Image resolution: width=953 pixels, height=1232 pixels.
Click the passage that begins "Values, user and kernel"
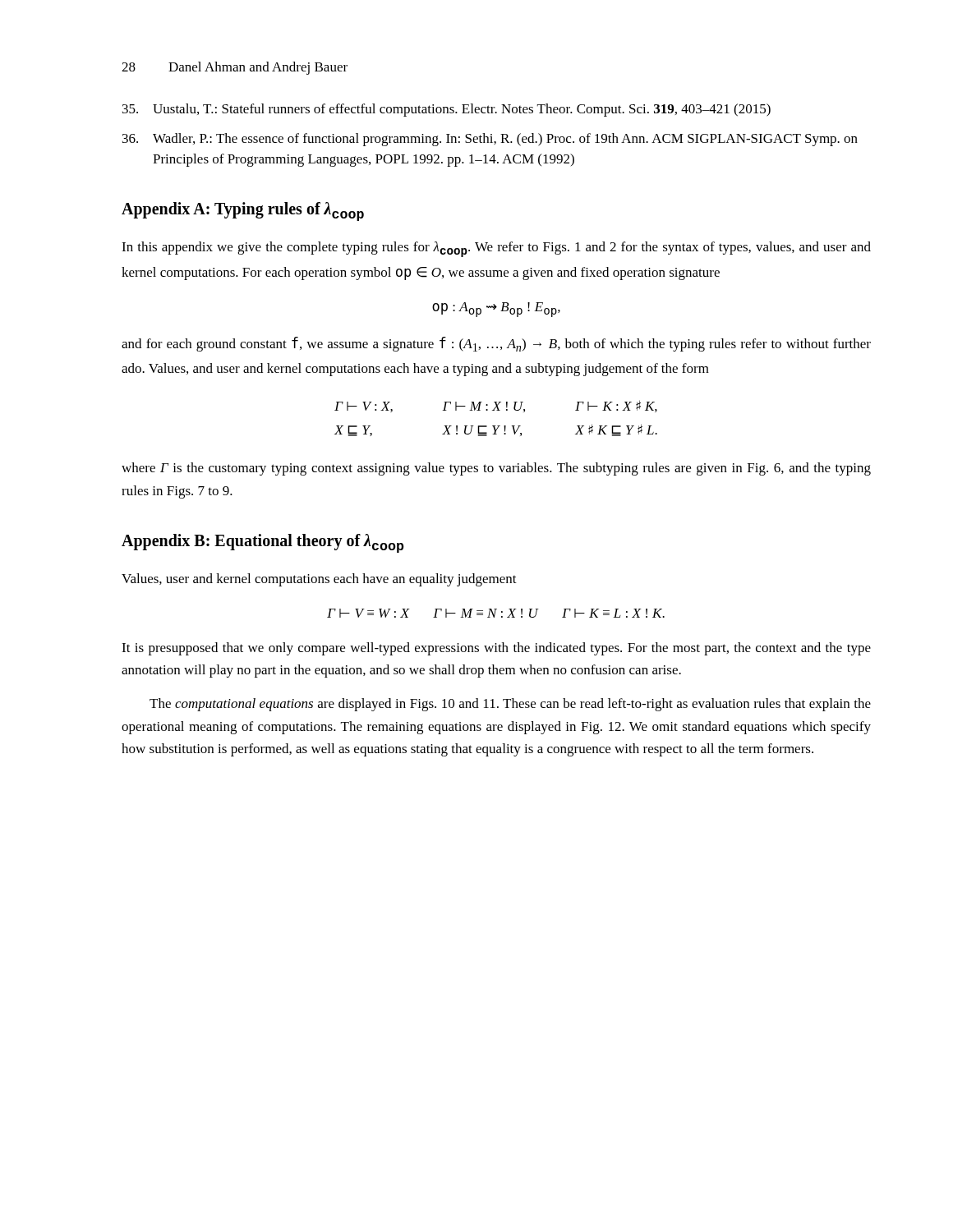[319, 578]
